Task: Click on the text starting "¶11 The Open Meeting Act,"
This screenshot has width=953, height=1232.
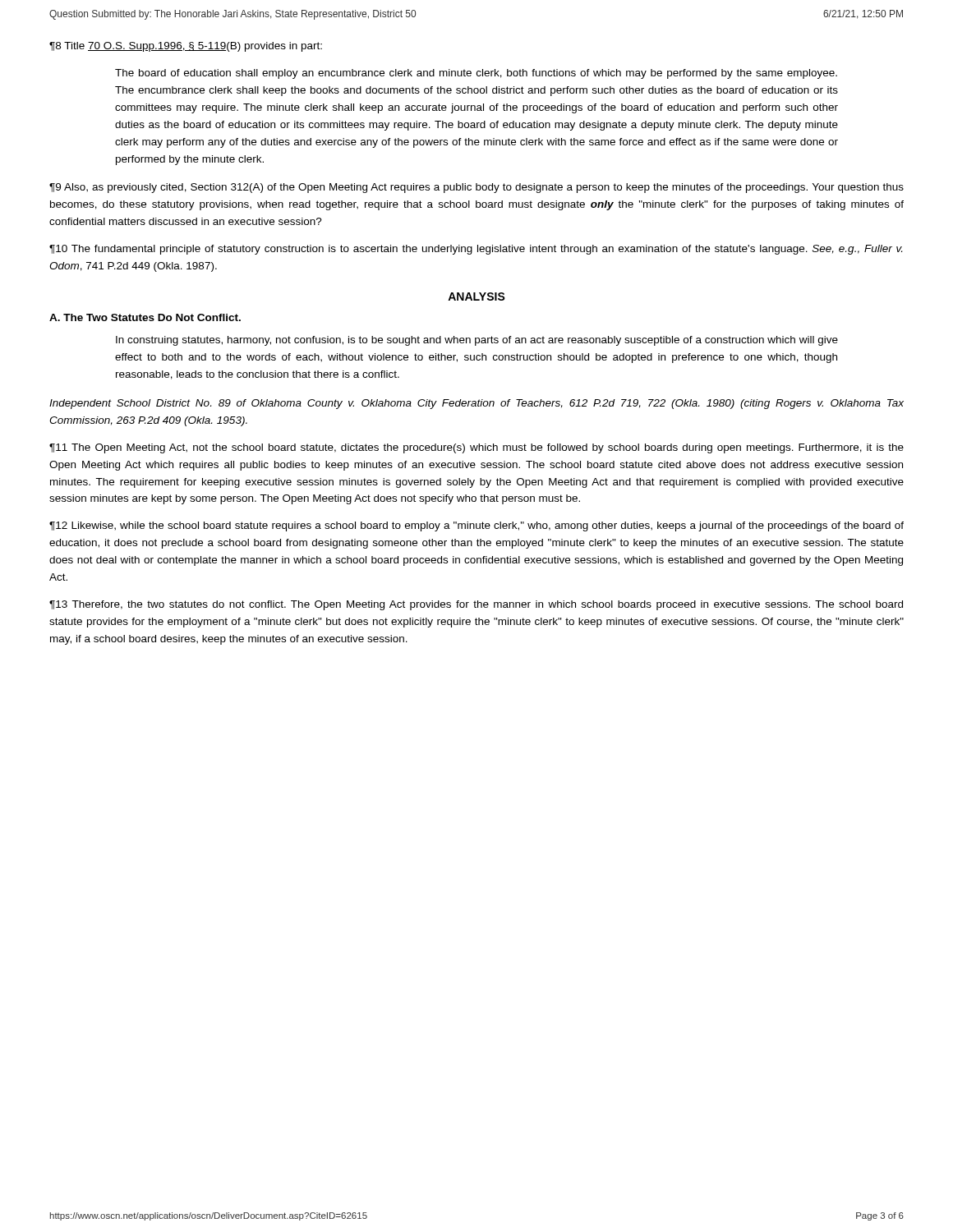Action: click(476, 473)
